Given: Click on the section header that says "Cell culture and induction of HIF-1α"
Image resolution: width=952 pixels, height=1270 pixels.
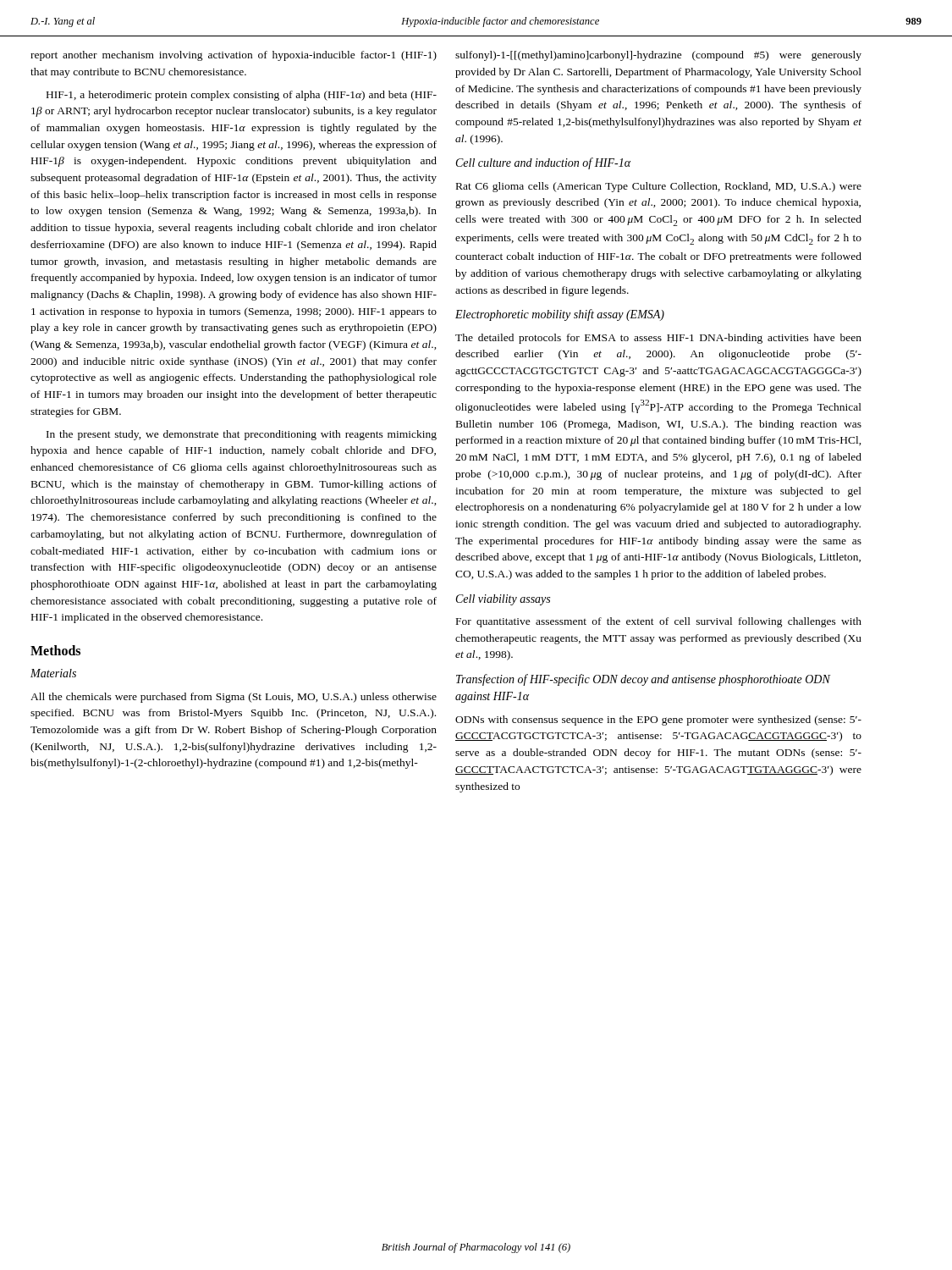Looking at the screenshot, I should (x=543, y=163).
